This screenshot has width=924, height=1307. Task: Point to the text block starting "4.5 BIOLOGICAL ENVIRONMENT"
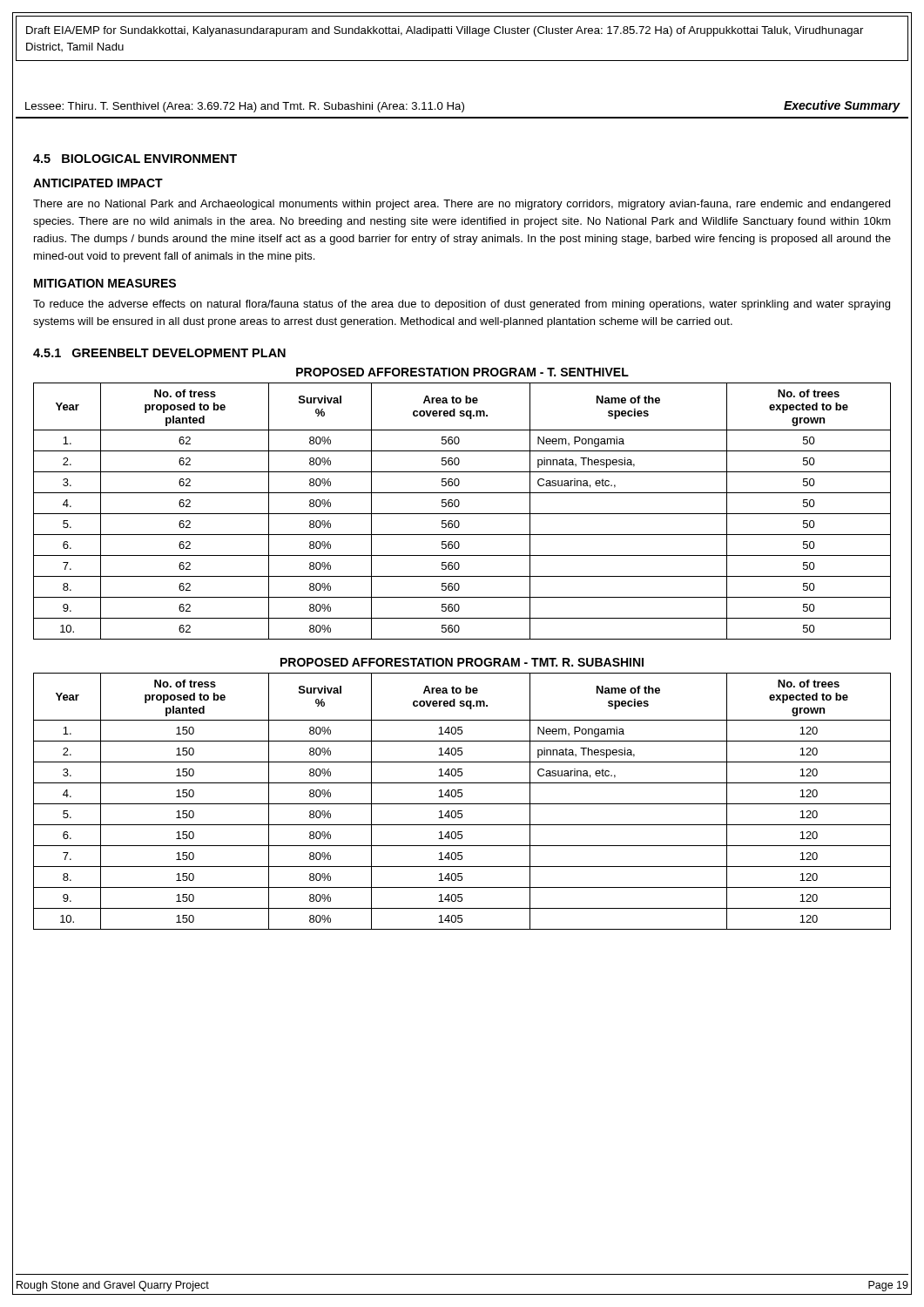[135, 159]
